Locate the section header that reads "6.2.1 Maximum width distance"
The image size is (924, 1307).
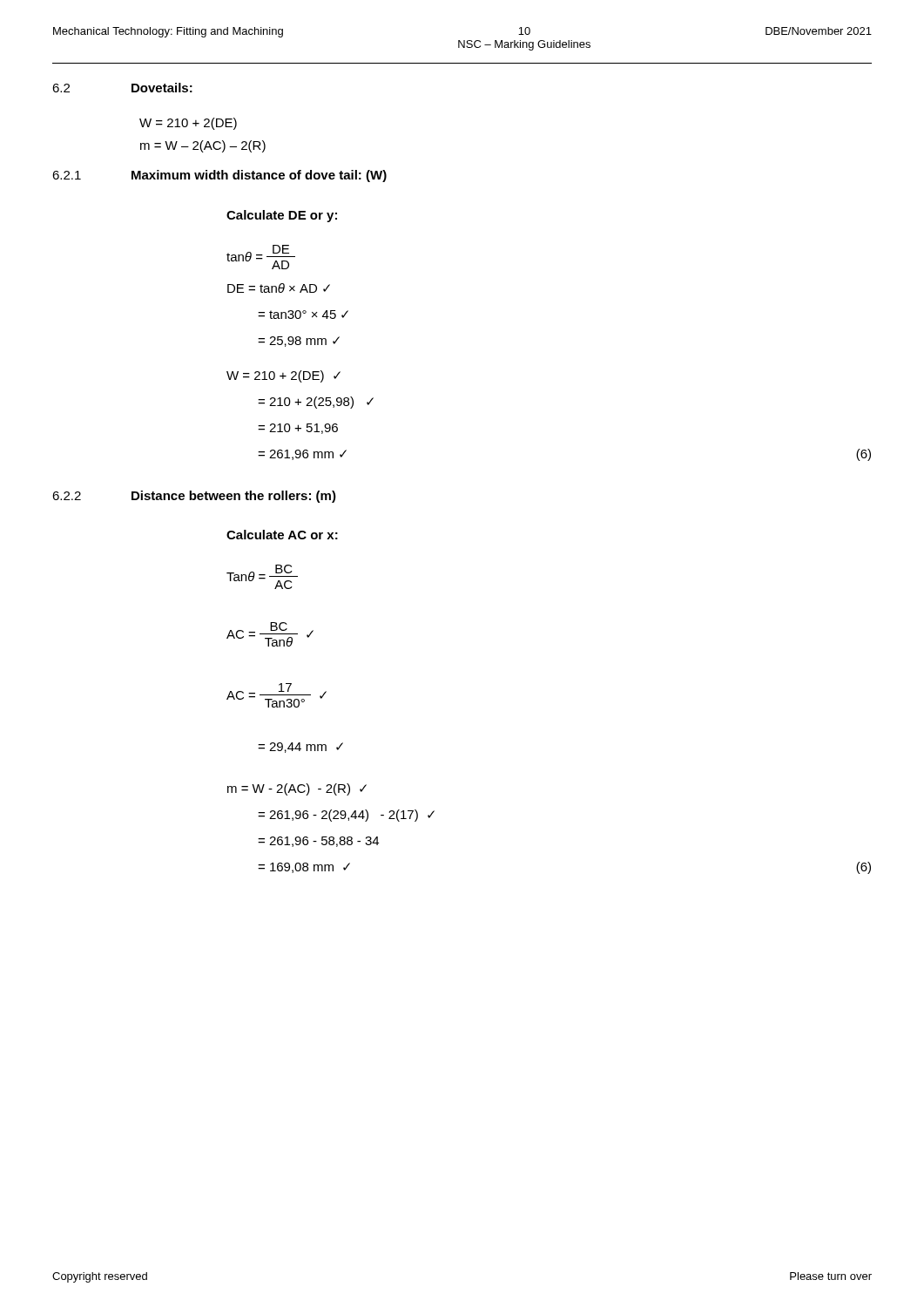click(x=220, y=175)
